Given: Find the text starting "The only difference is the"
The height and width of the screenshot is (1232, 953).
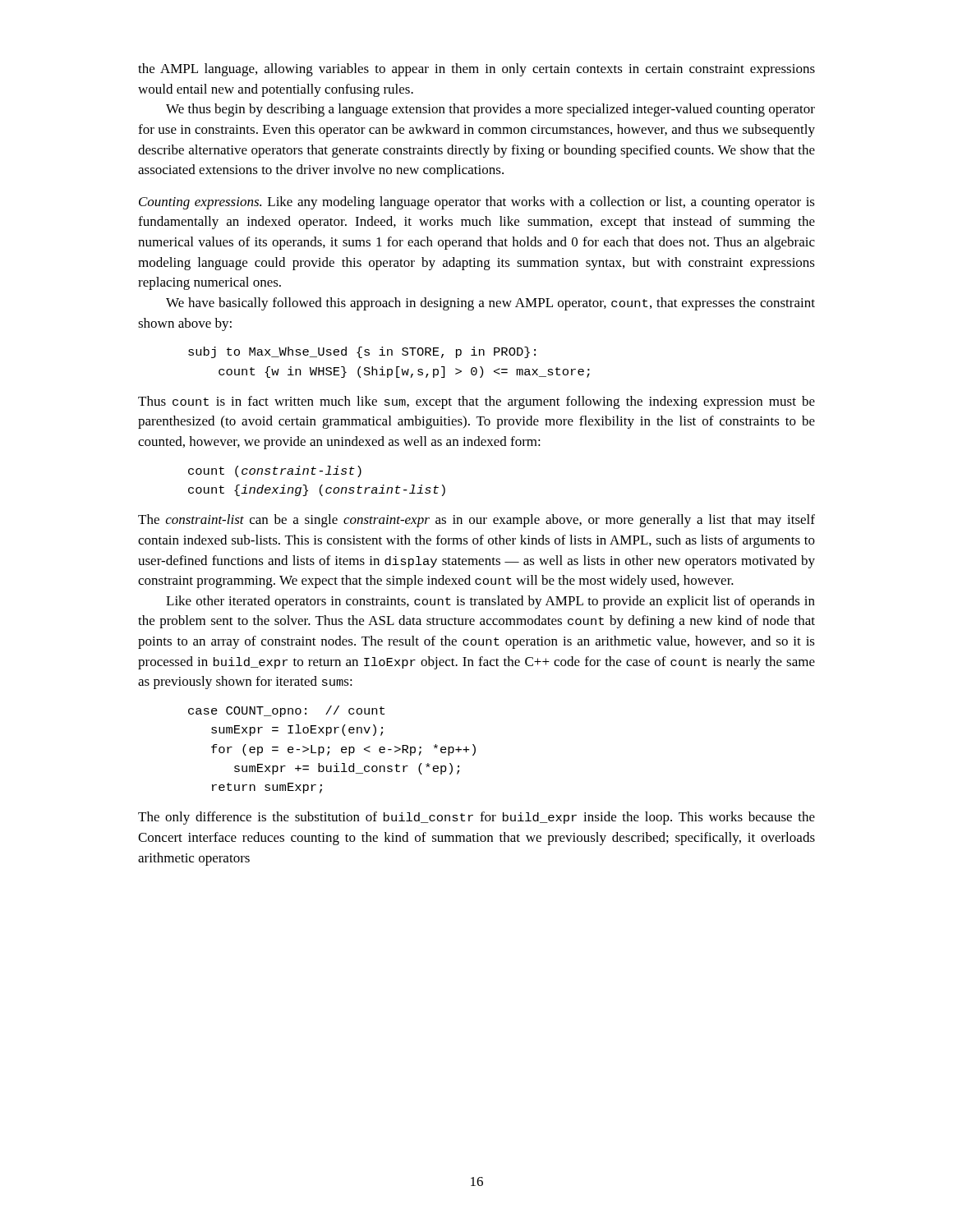Looking at the screenshot, I should [x=476, y=838].
